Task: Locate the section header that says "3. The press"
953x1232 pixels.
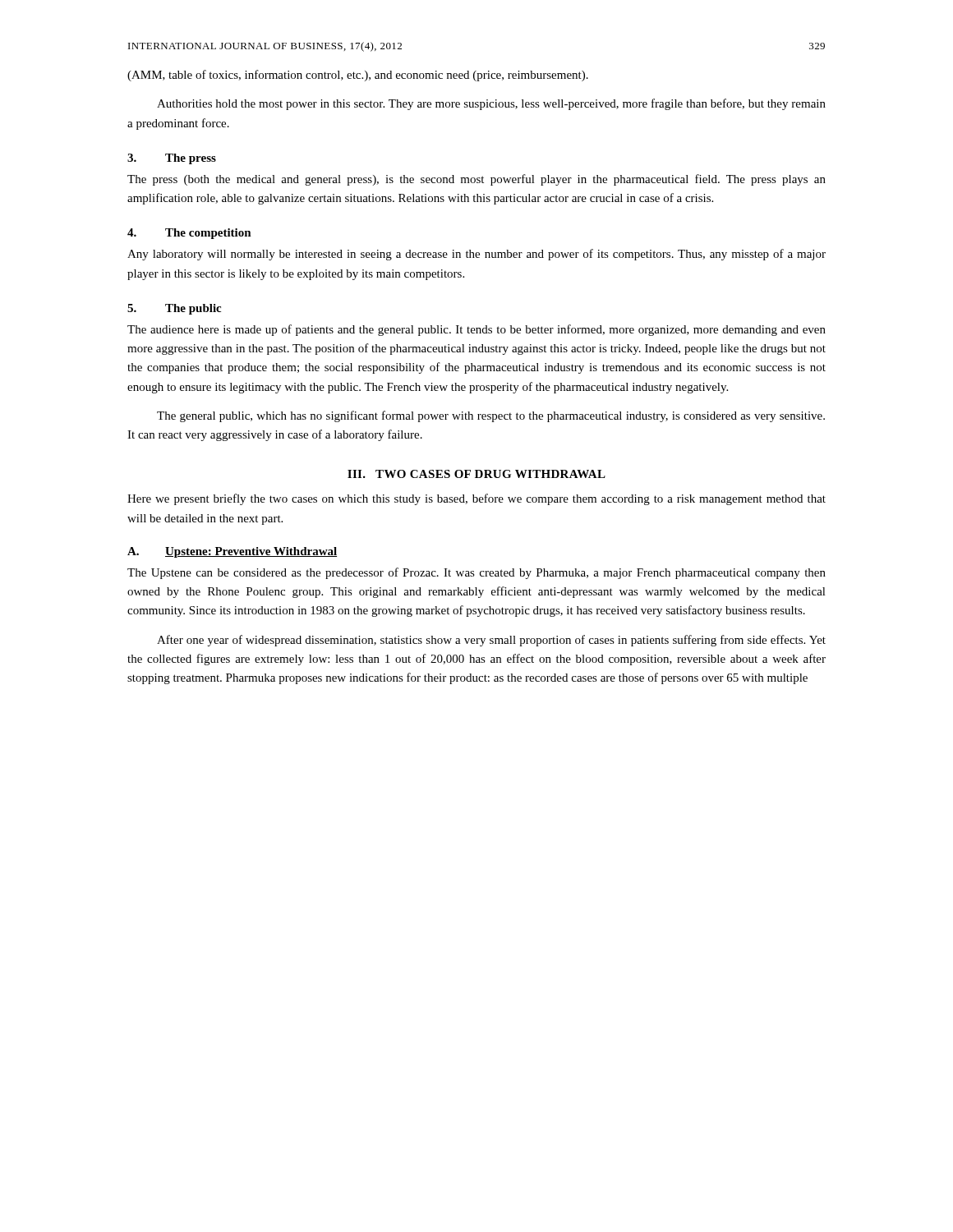Action: point(172,158)
